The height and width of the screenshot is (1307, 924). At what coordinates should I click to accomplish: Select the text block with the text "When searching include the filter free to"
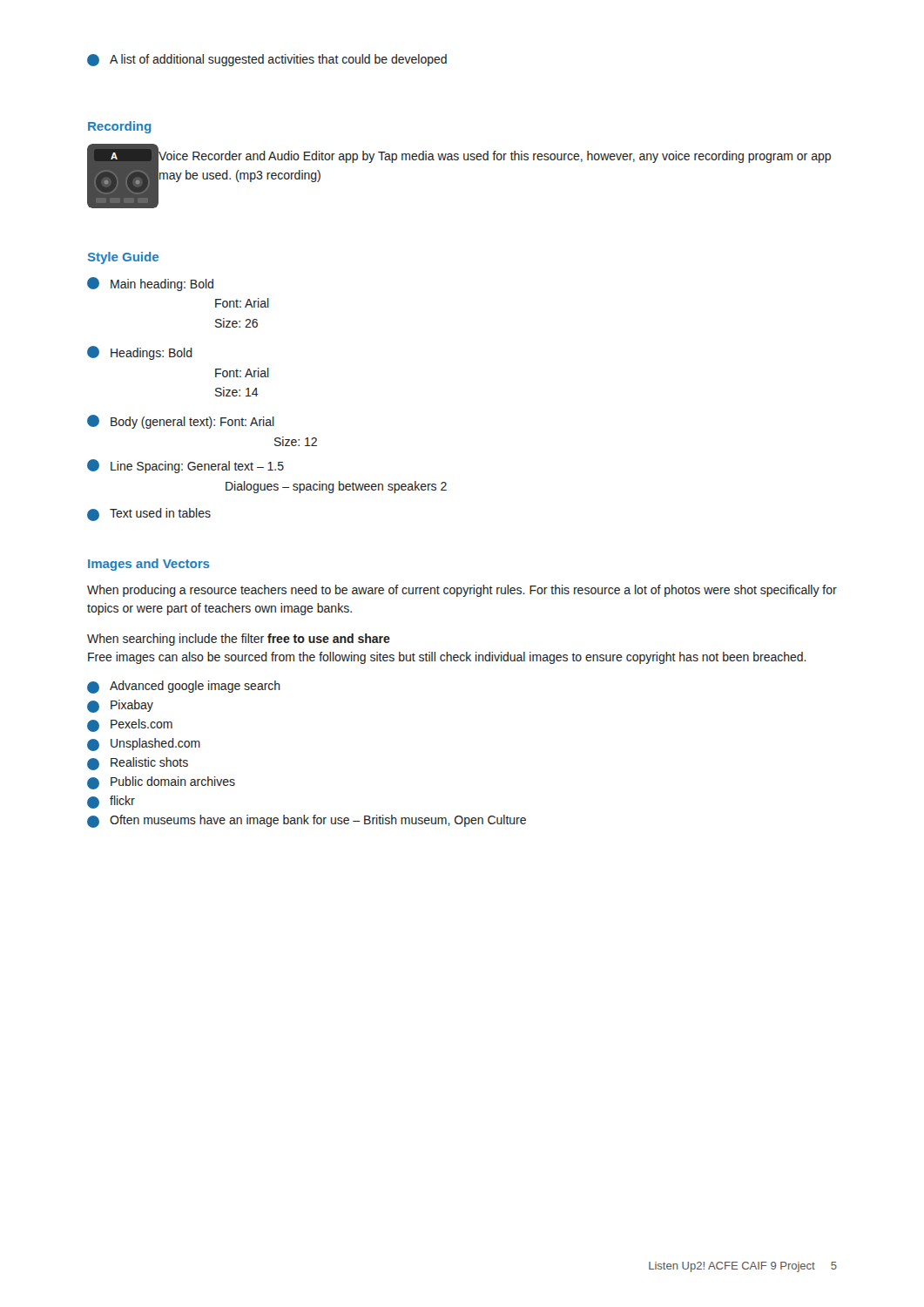[x=447, y=648]
